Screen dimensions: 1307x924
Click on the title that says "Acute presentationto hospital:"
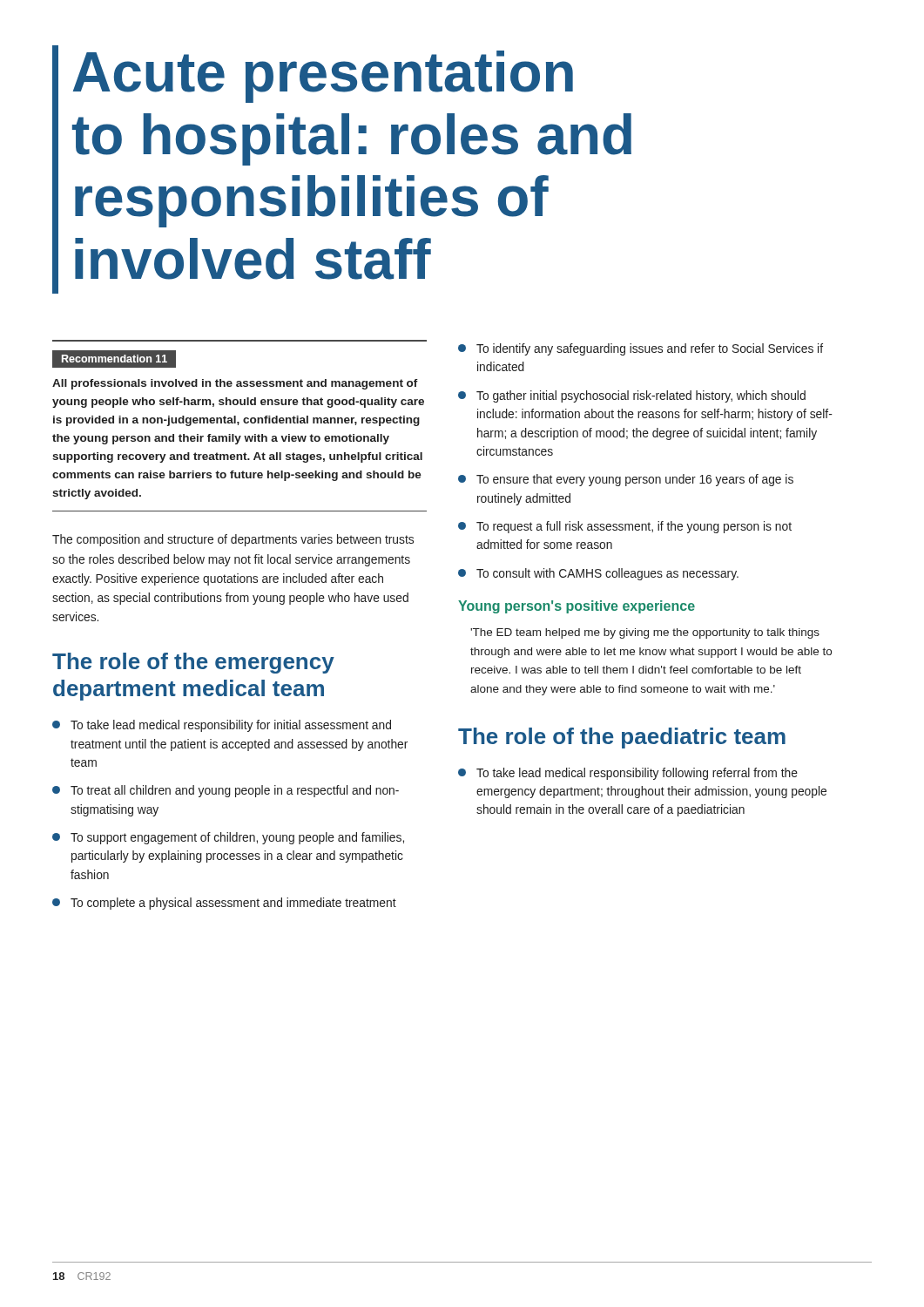[x=450, y=167]
